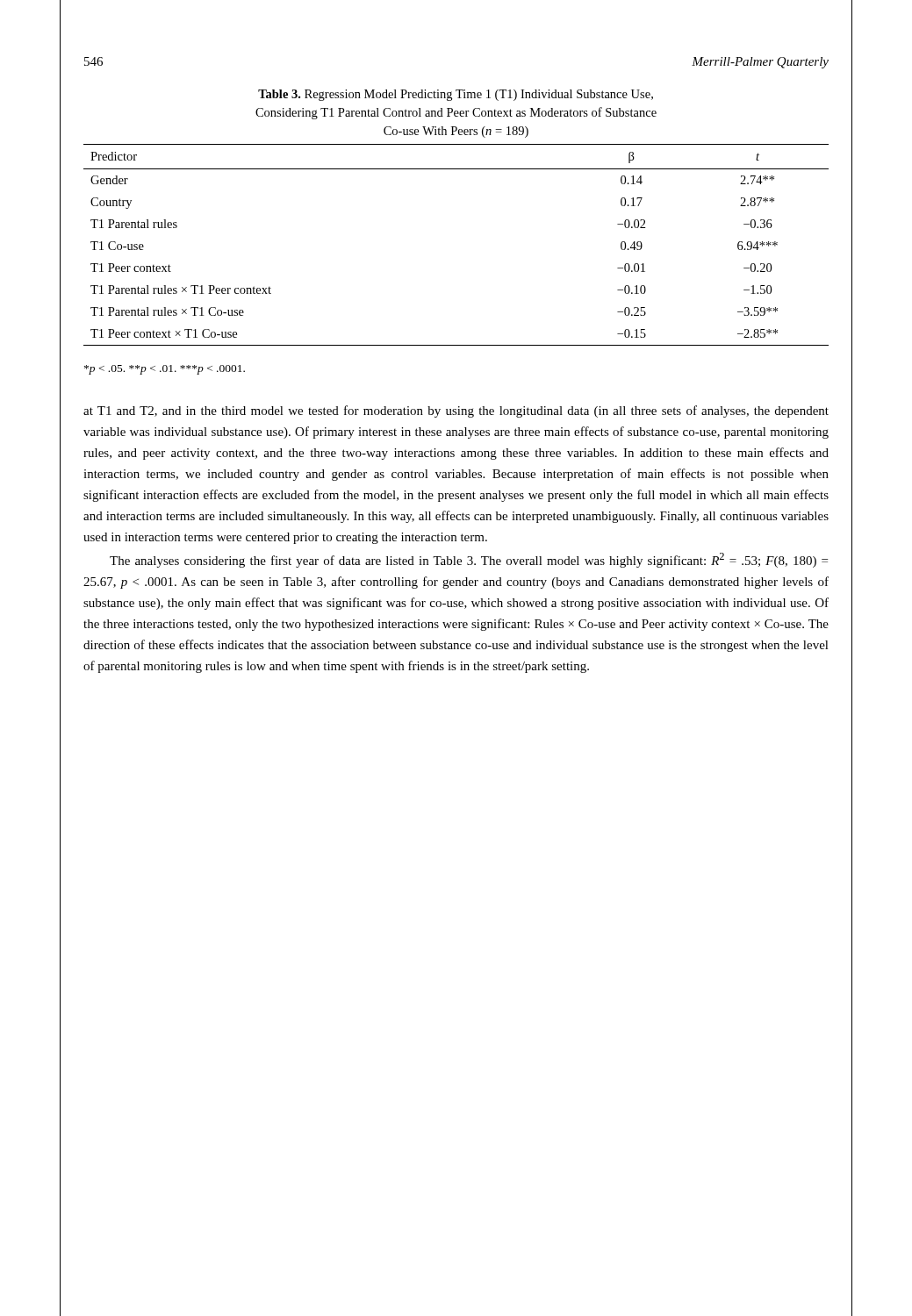Locate the block of text that opens with "at T1 and T2, and"
This screenshot has width=912, height=1316.
(x=456, y=474)
